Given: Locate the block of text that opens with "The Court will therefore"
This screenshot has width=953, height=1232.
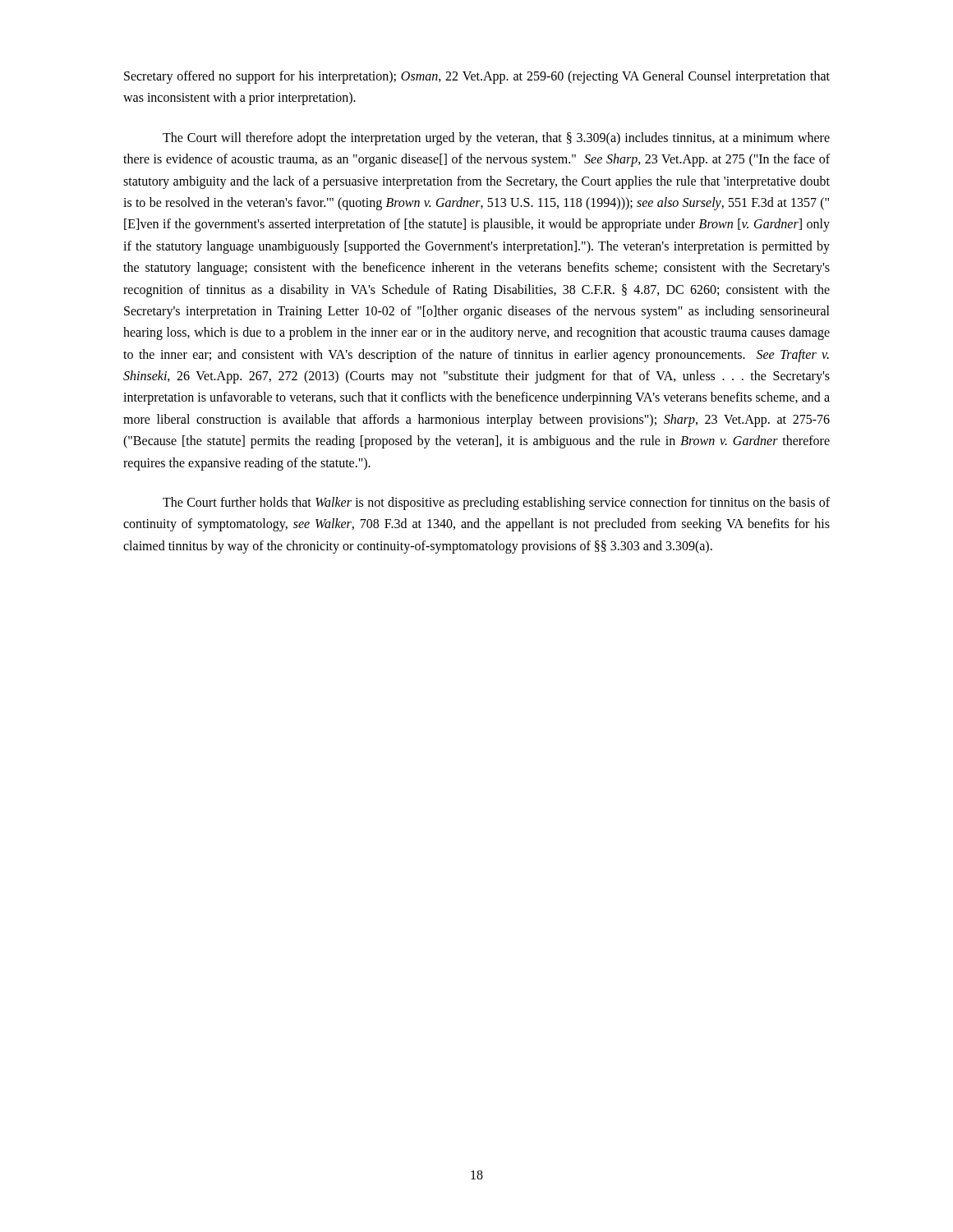Looking at the screenshot, I should tap(476, 300).
